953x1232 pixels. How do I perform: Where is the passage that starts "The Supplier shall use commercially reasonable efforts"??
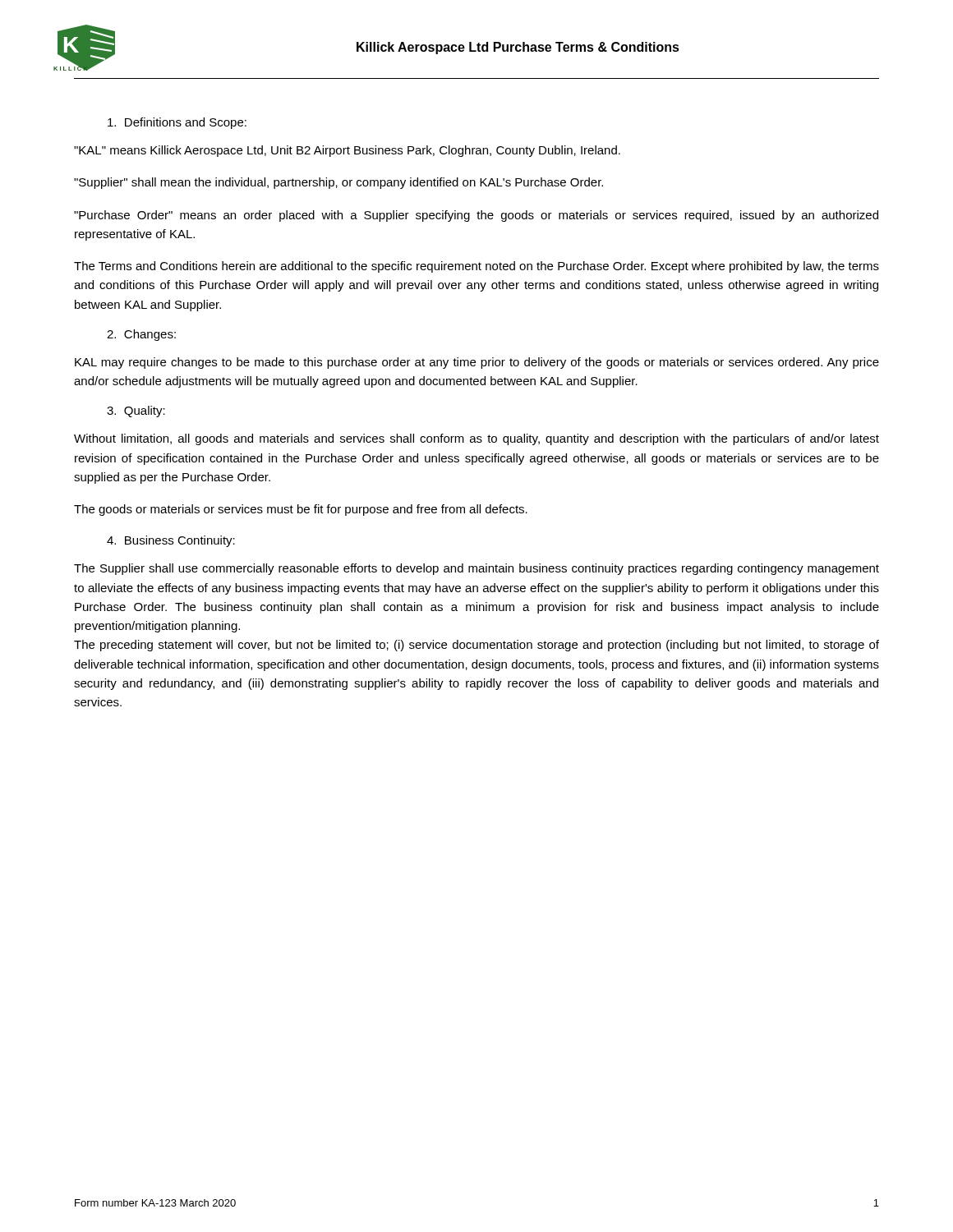476,635
